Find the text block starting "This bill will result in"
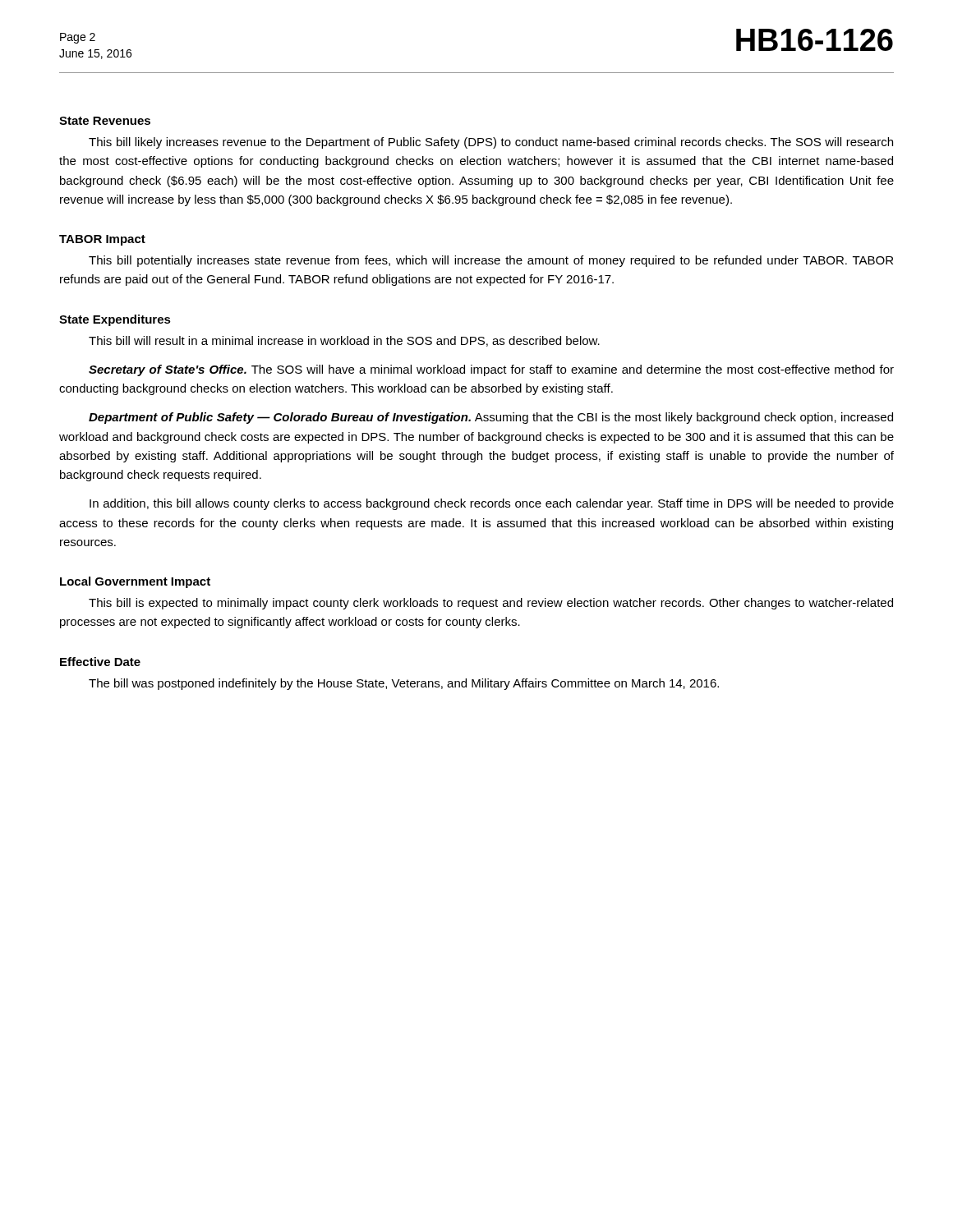953x1232 pixels. 345,340
